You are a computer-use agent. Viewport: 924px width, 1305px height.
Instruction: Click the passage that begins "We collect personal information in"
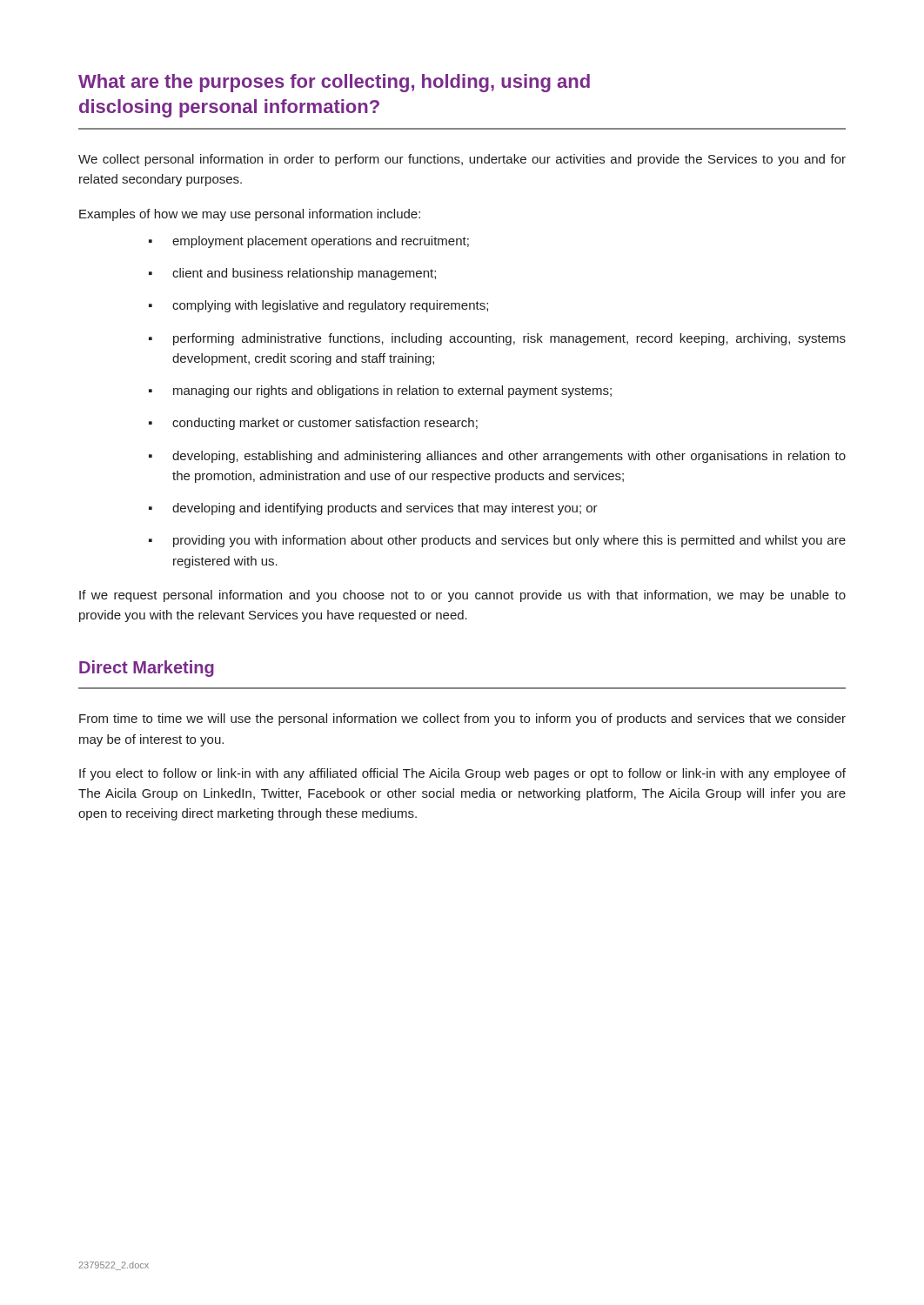462,169
